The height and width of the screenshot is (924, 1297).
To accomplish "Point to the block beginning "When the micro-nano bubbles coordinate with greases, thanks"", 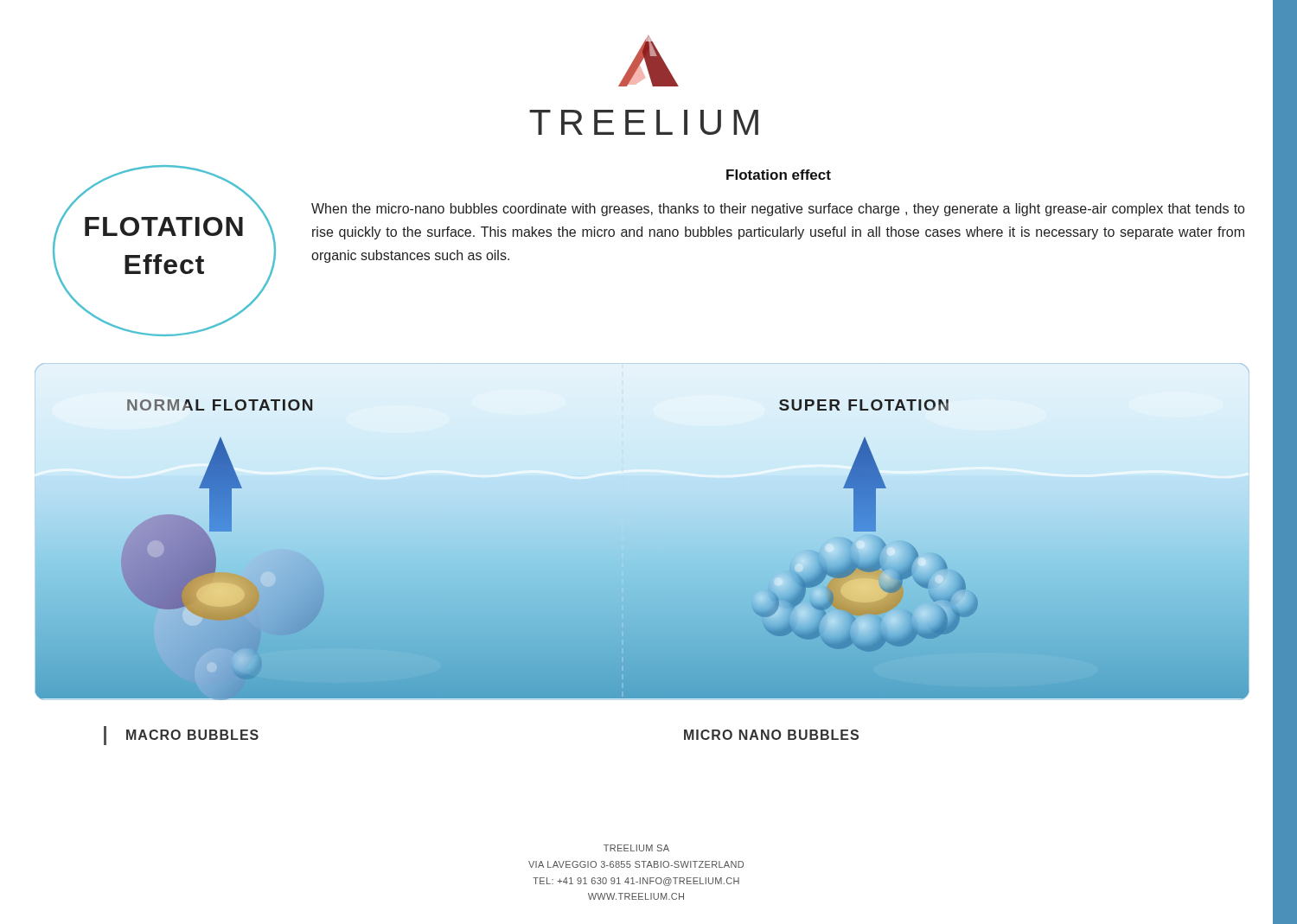I will point(778,211).
